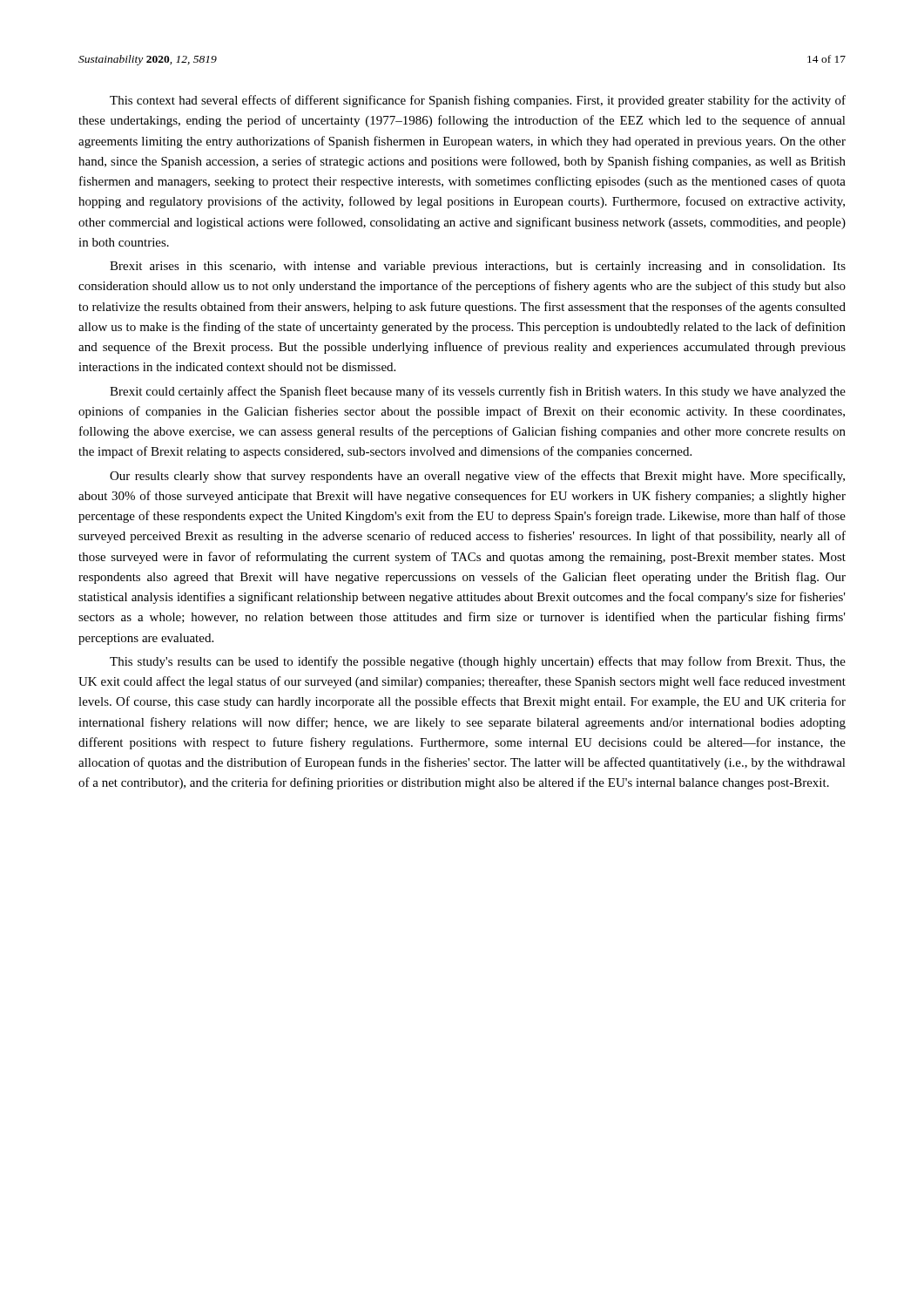Find the text block with the text "Our results clearly"
This screenshot has width=924, height=1307.
462,557
